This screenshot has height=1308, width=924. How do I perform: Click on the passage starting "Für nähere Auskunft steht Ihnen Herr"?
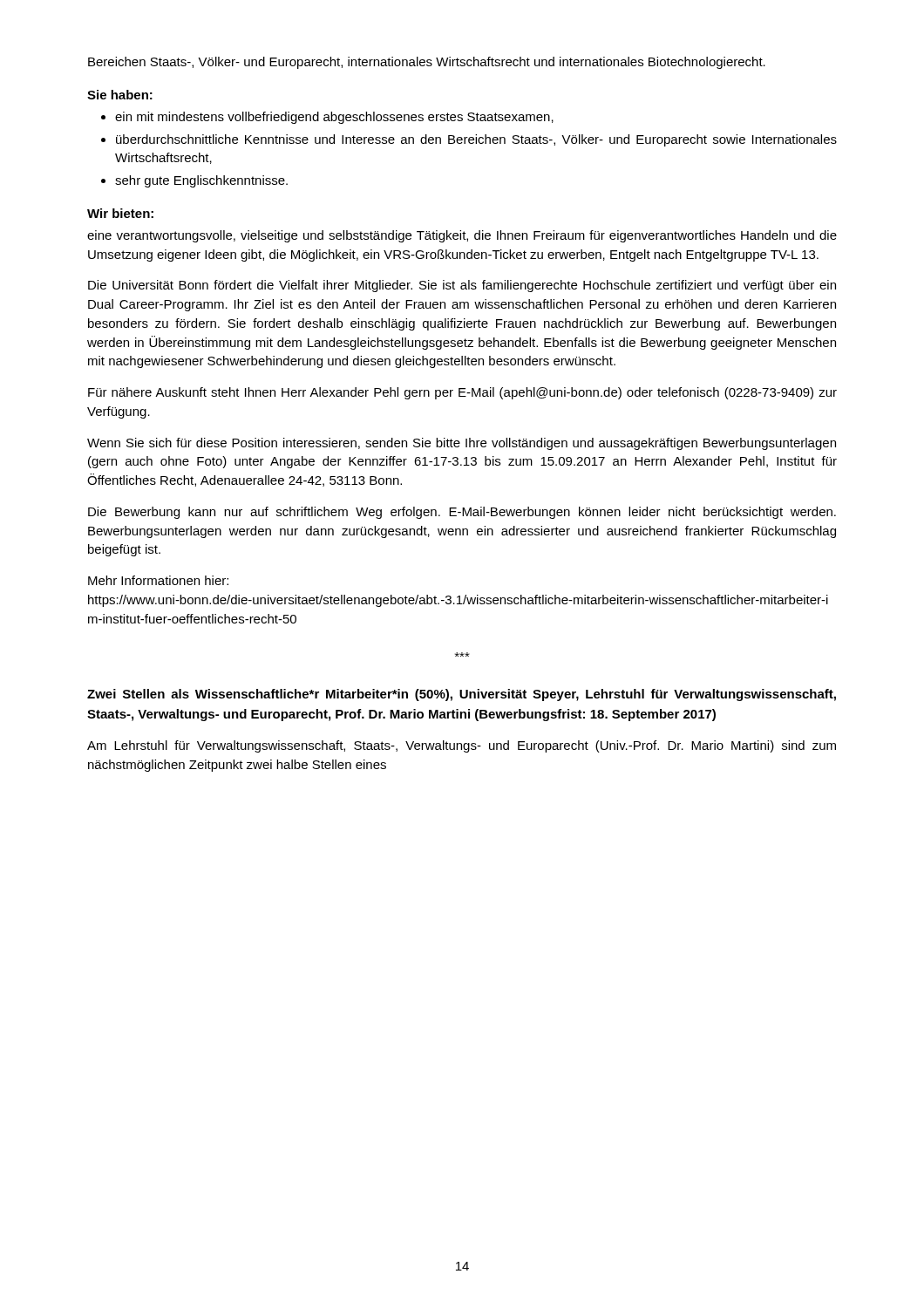(462, 401)
